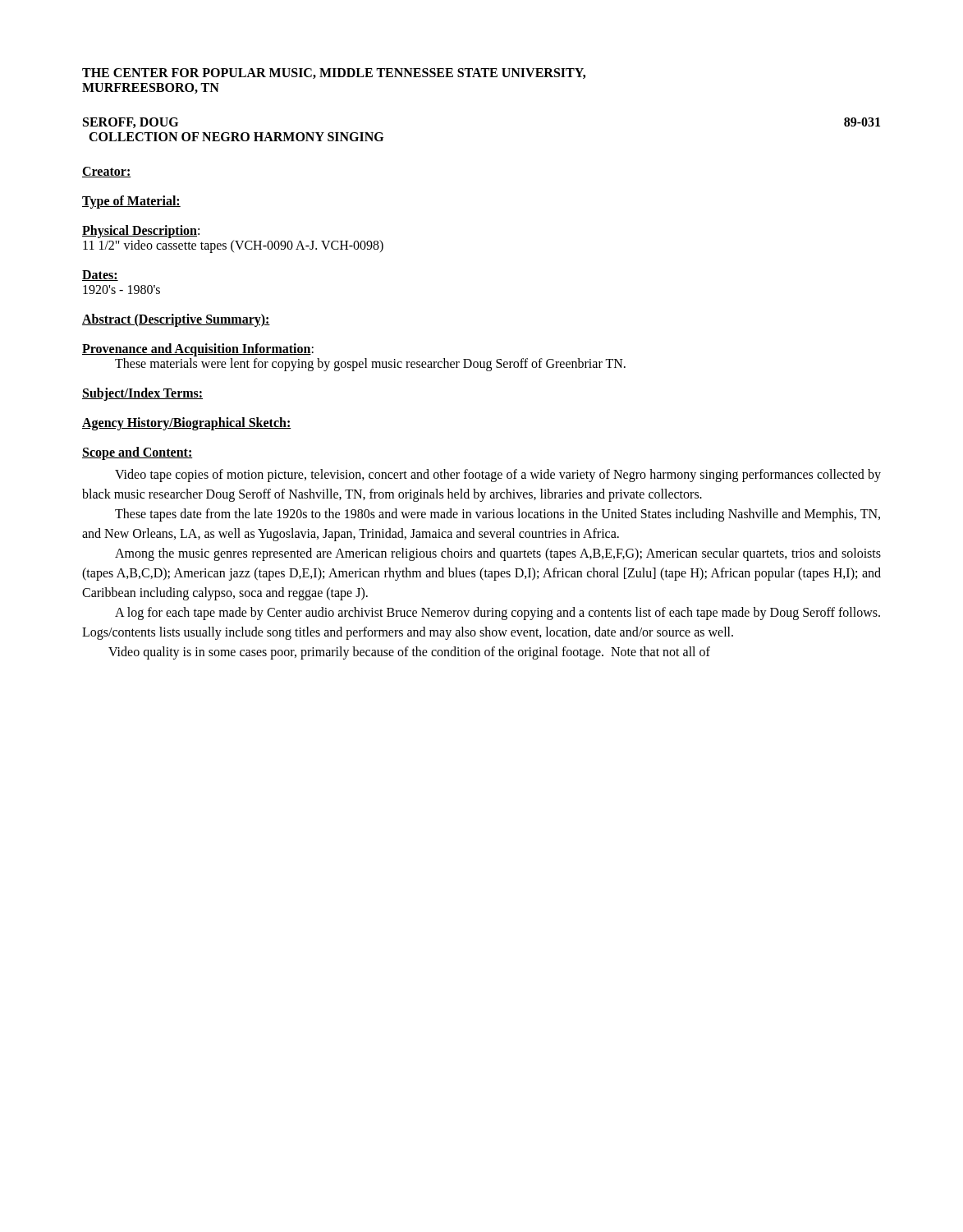Viewport: 963px width, 1232px height.
Task: Click on the region starting "Video tape copies of motion picture, television, concert"
Action: point(482,563)
